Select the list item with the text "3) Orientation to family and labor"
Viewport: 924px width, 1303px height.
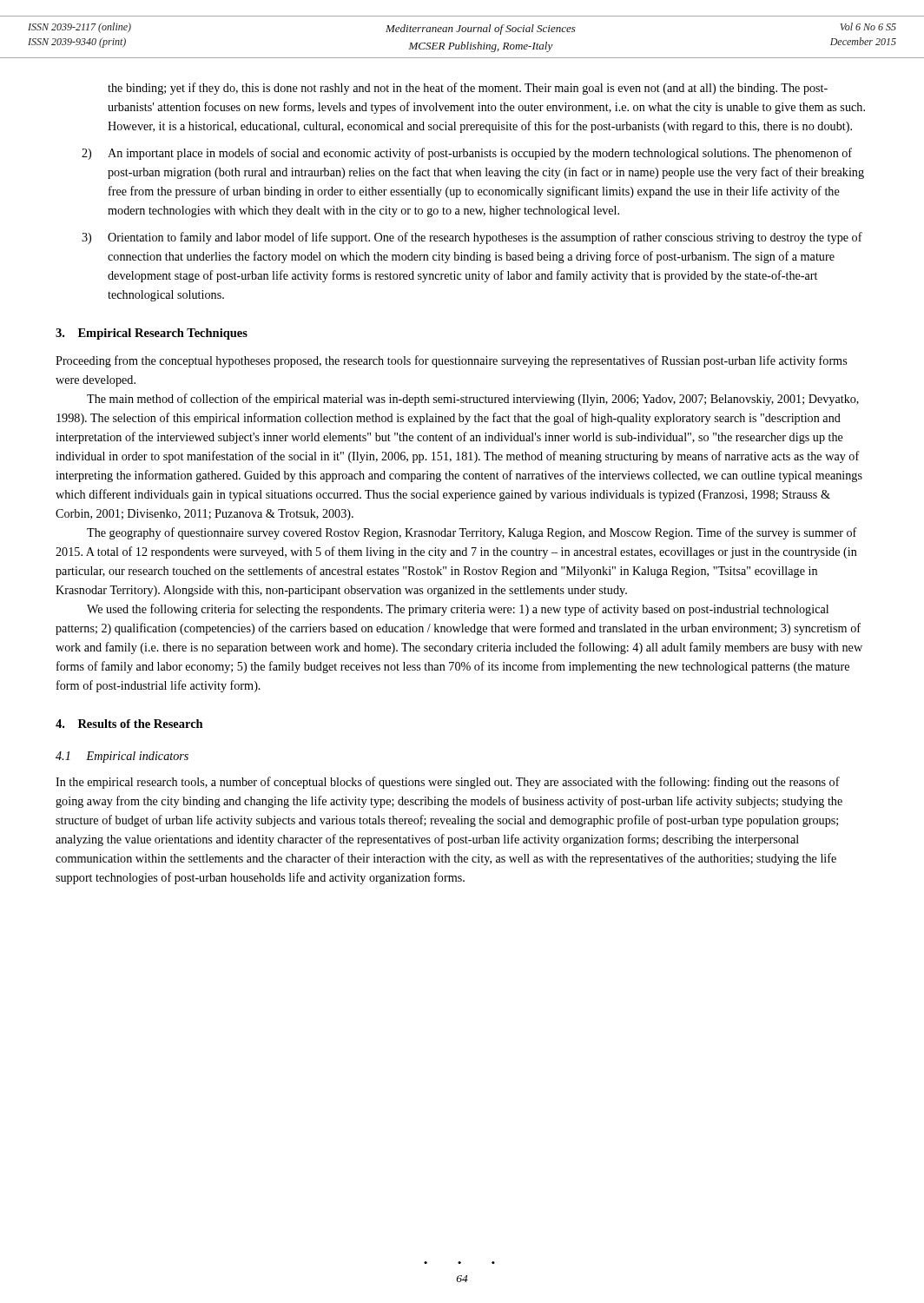pos(475,266)
